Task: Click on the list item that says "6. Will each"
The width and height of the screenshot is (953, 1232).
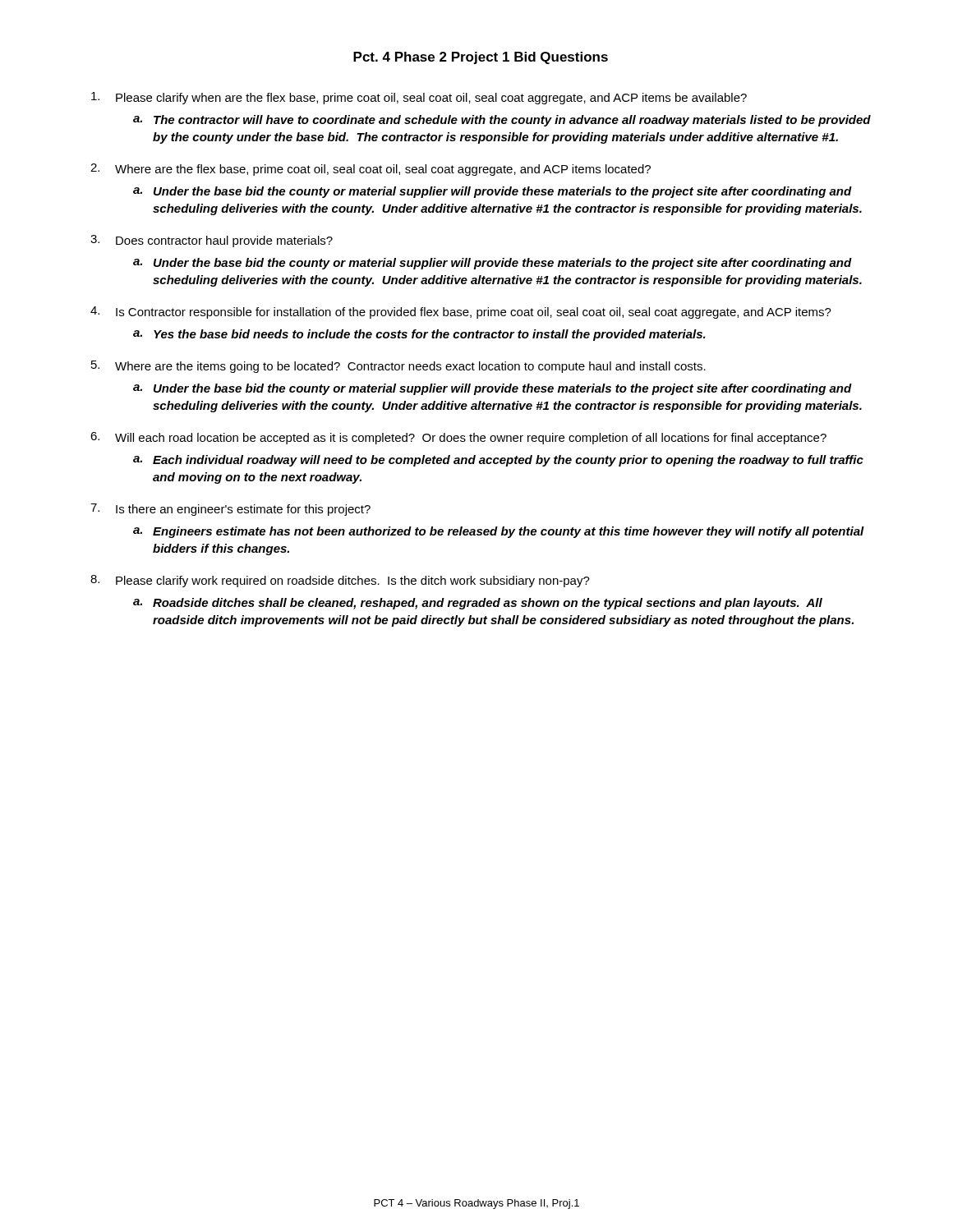Action: coord(481,457)
